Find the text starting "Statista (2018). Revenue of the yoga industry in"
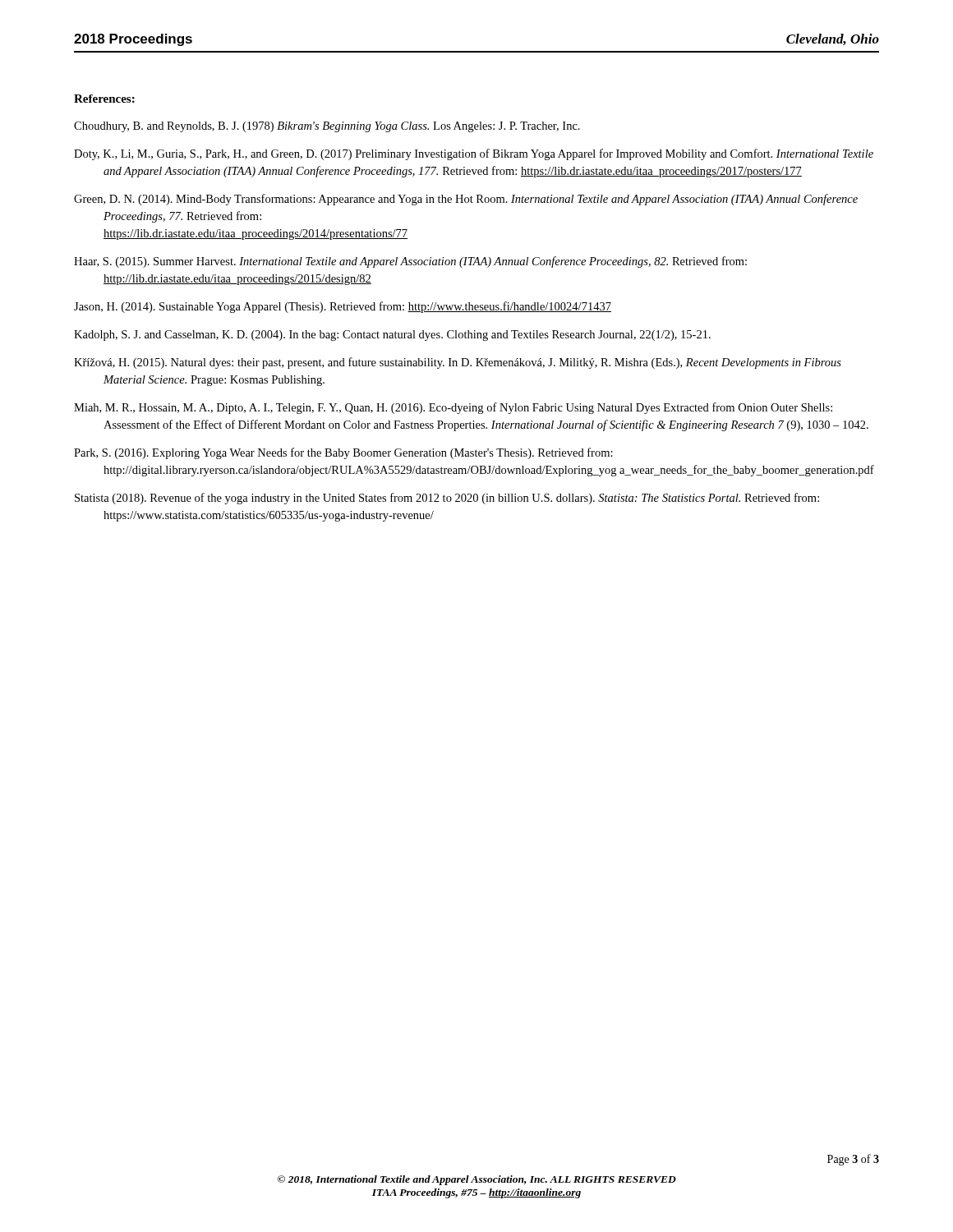Screen dimensions: 1232x953 (x=447, y=507)
